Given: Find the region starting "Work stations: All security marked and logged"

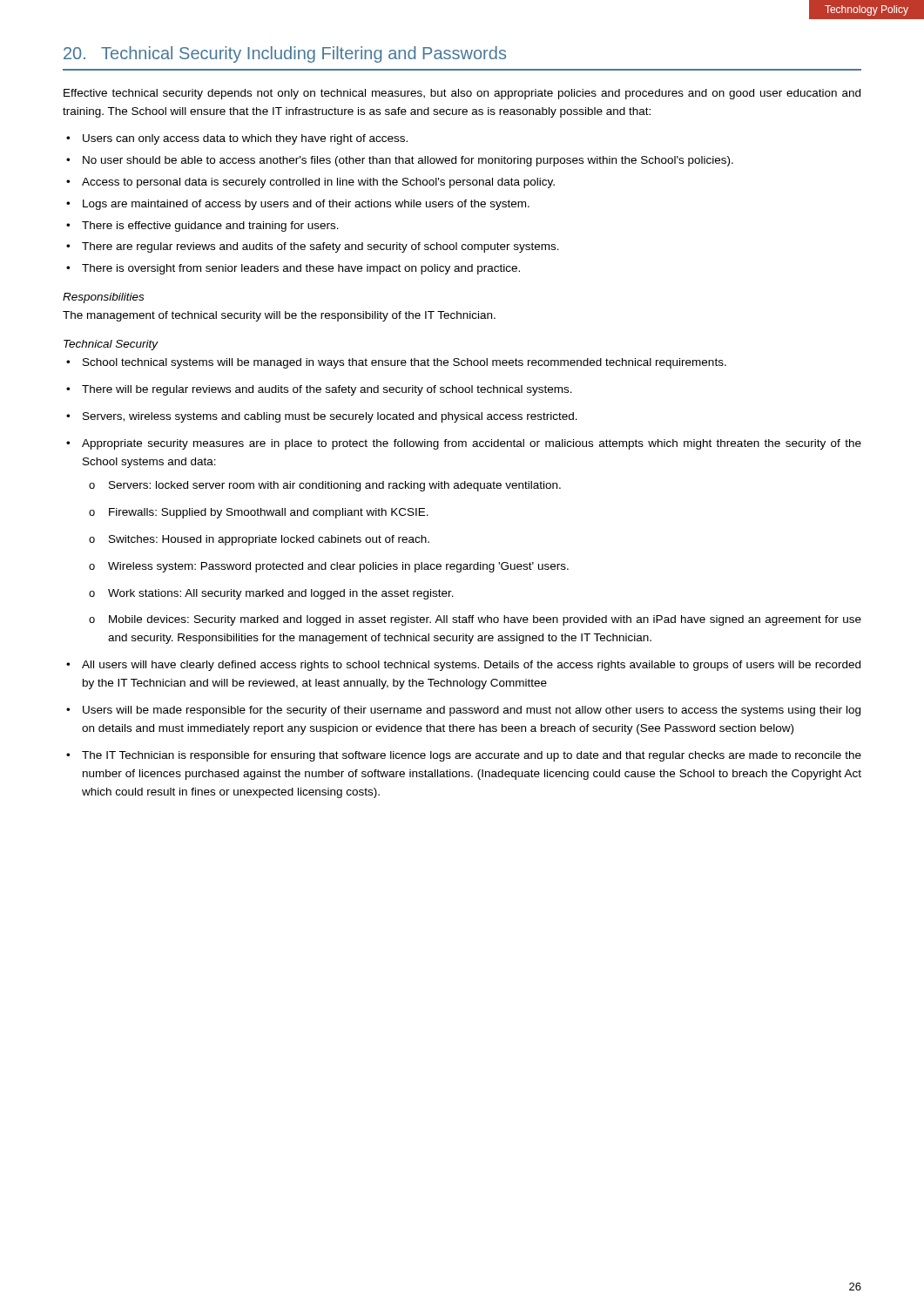Looking at the screenshot, I should click(281, 592).
